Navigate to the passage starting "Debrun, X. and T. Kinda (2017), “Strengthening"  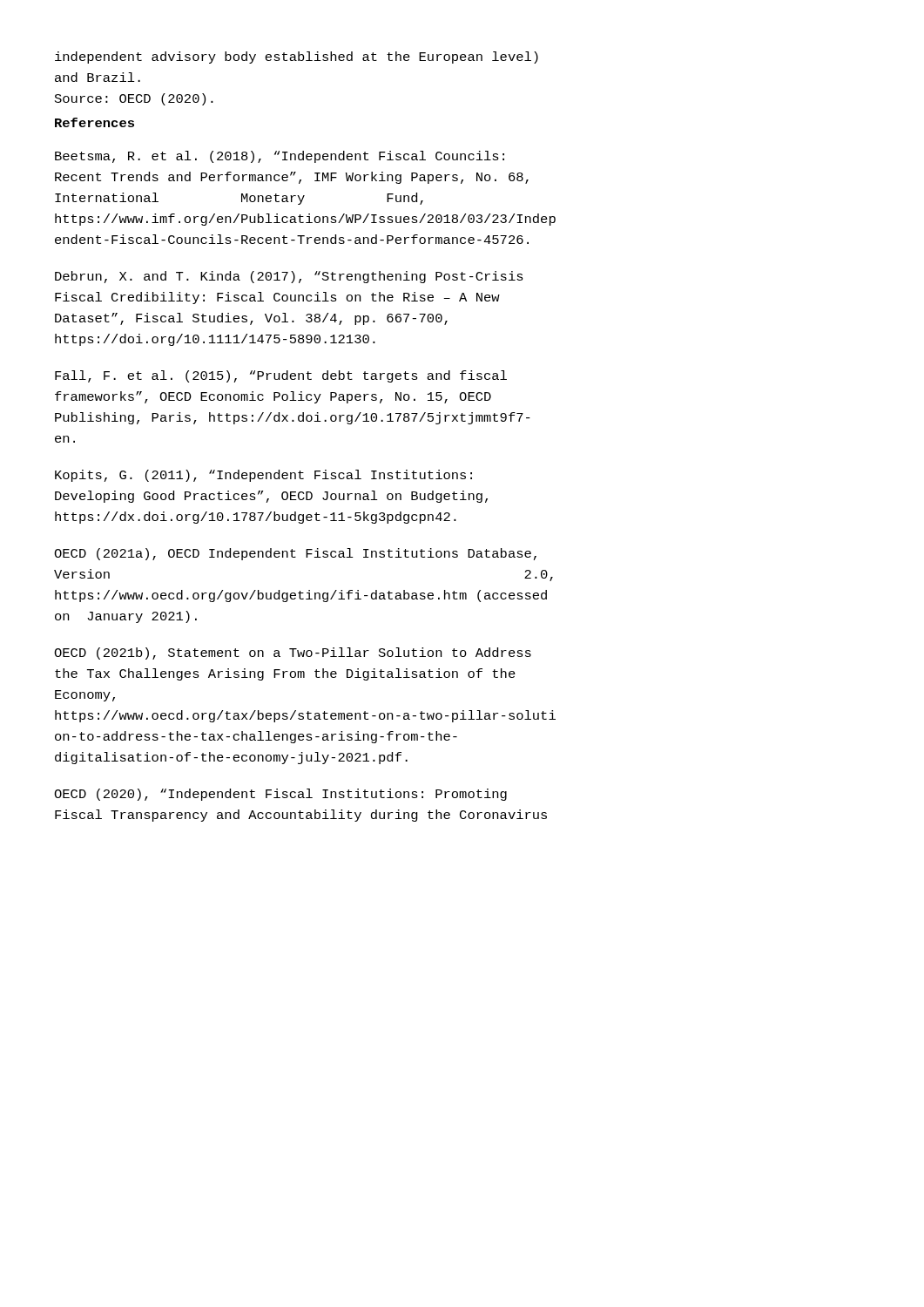(289, 309)
